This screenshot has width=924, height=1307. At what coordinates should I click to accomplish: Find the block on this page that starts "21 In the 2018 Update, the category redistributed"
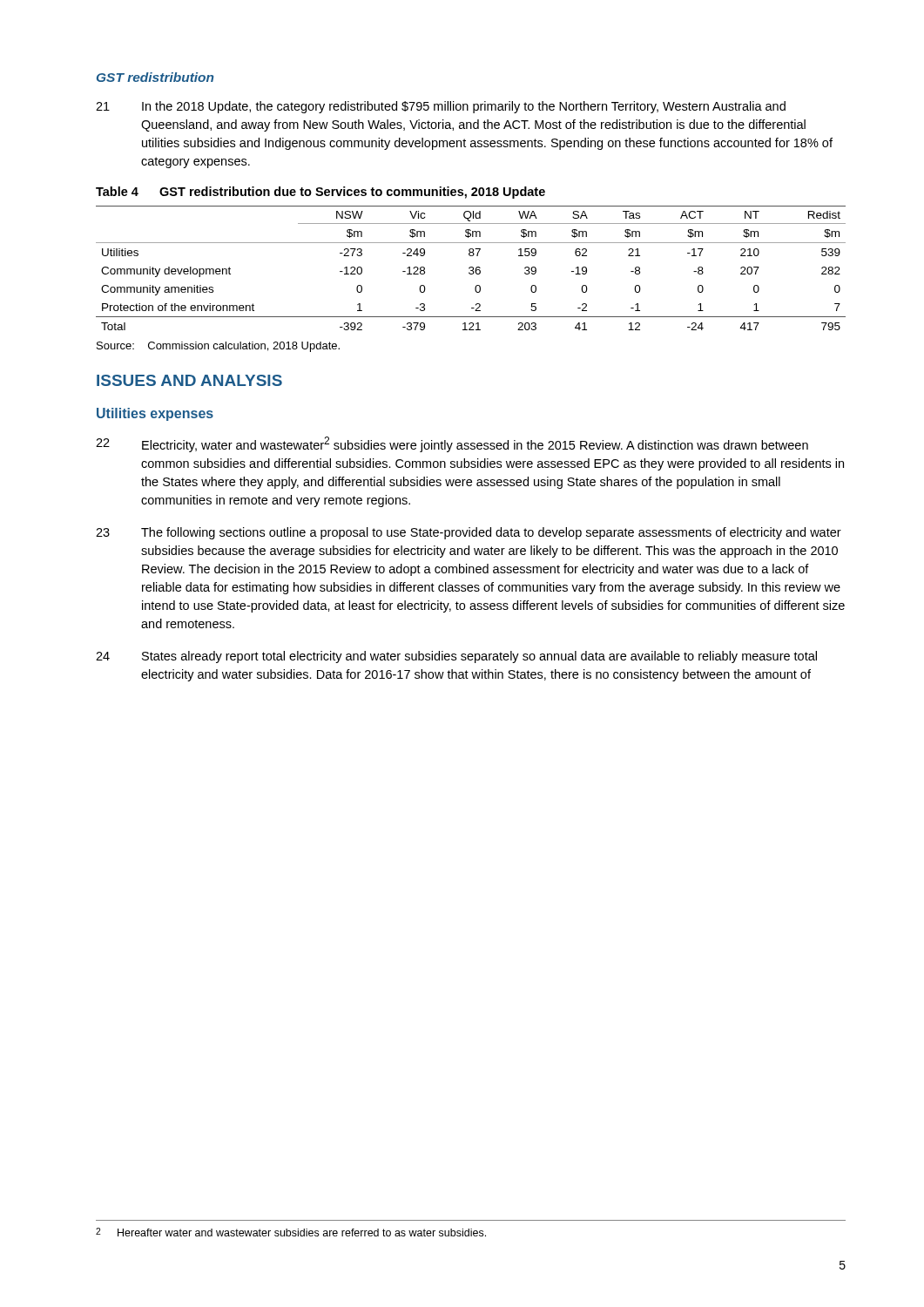point(471,134)
